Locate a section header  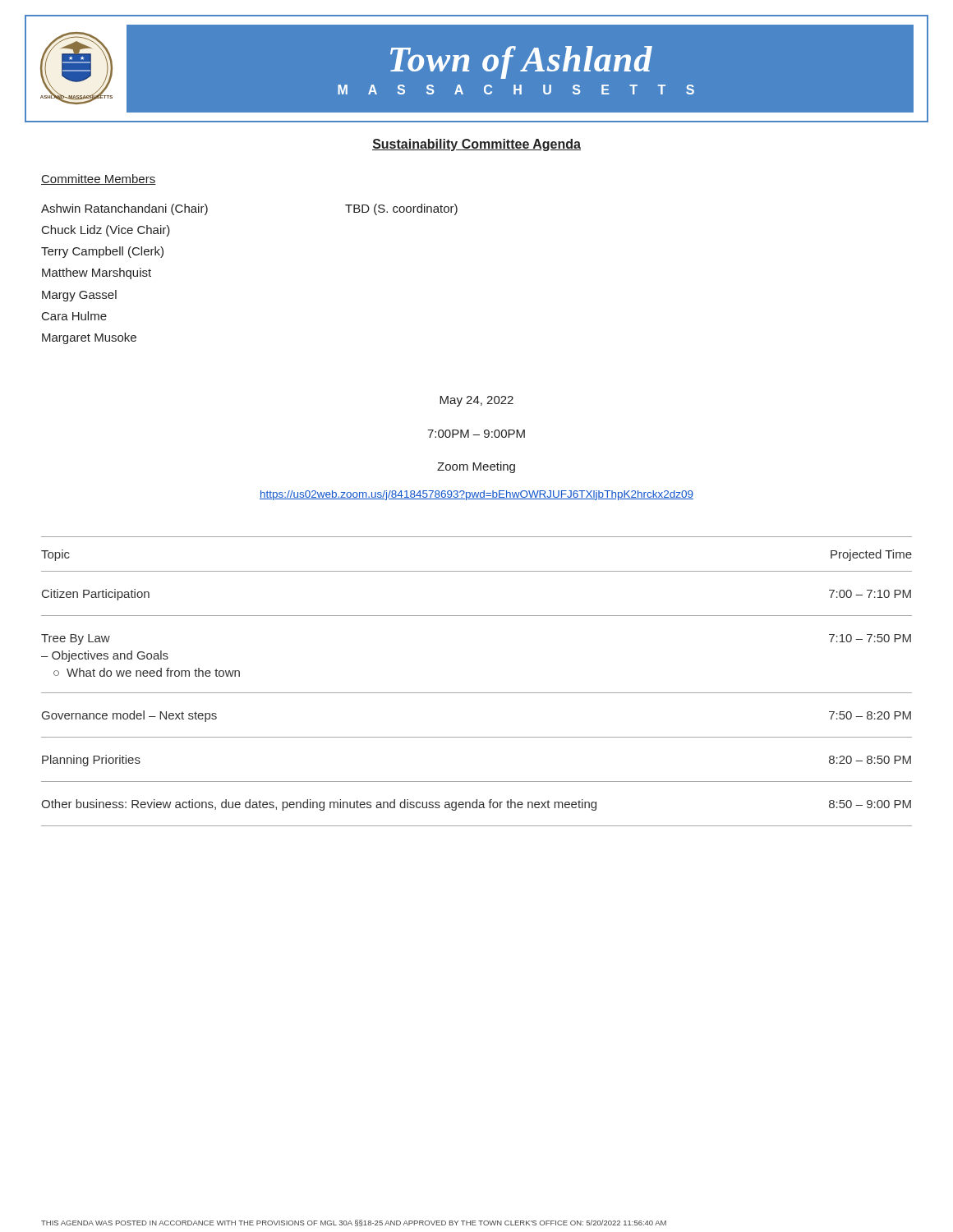point(476,144)
